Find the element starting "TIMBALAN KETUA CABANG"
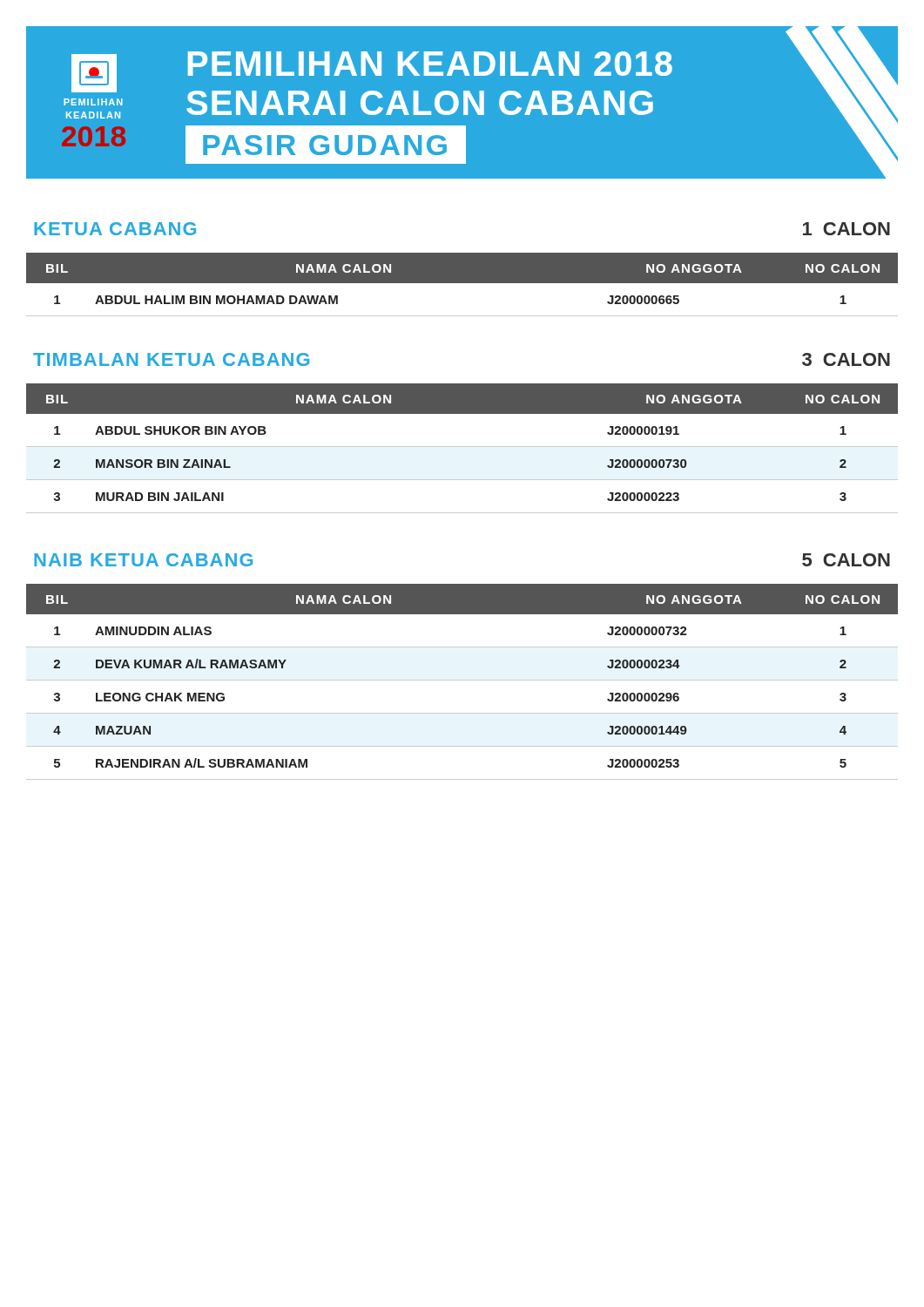The height and width of the screenshot is (1307, 924). (x=168, y=359)
